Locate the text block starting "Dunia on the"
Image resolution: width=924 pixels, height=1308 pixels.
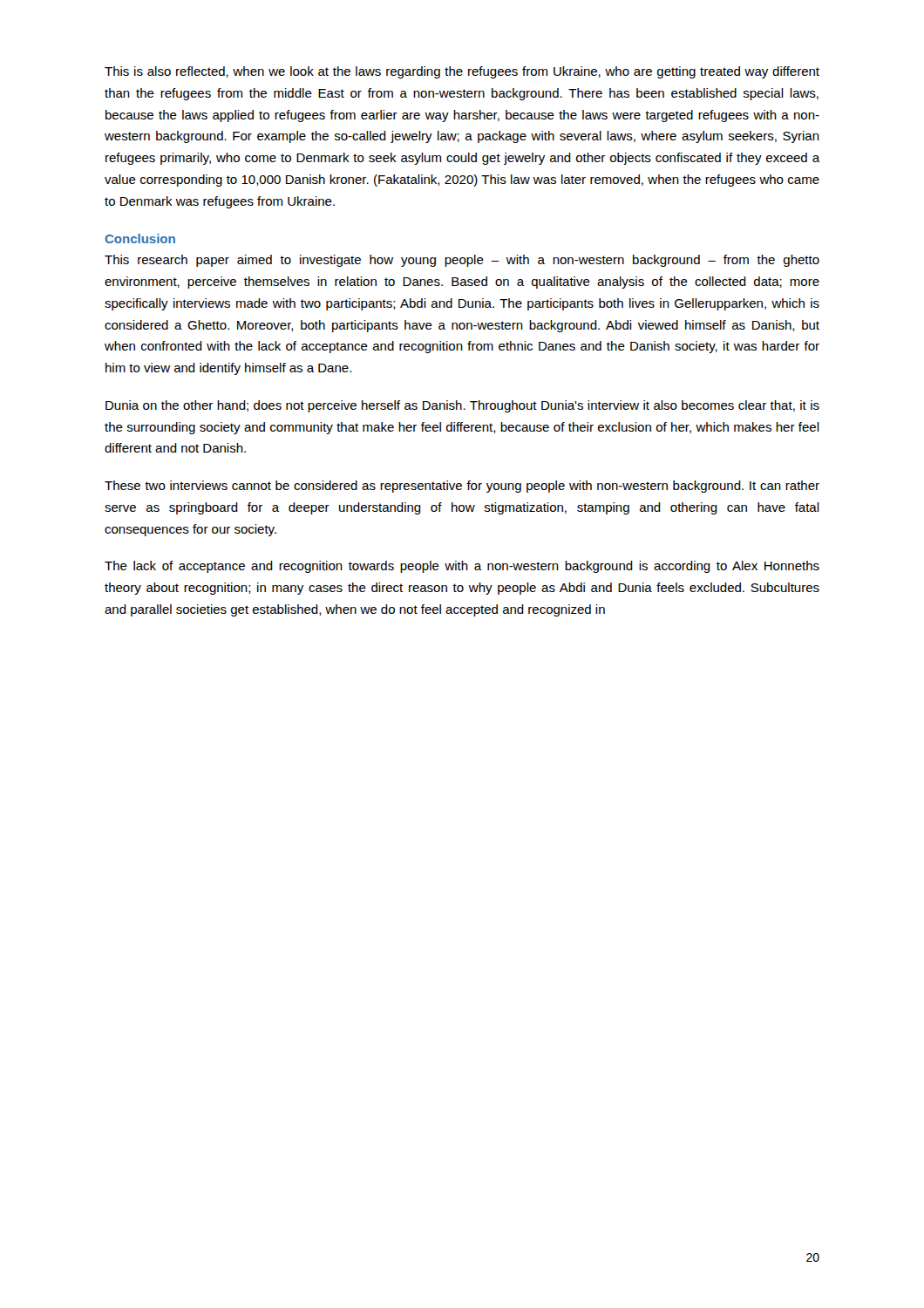click(x=462, y=426)
